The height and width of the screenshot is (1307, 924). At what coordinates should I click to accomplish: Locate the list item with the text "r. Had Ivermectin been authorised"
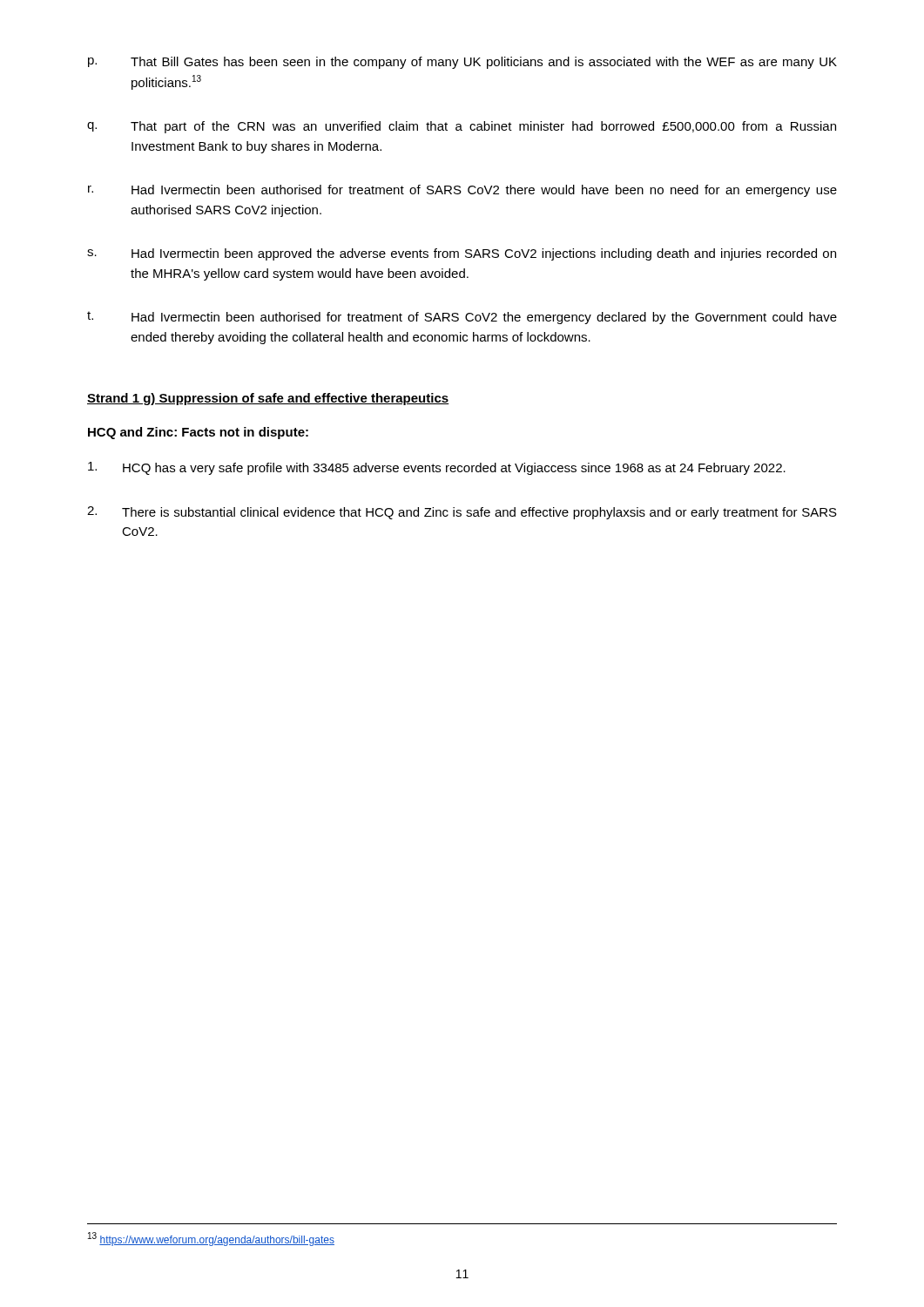[x=462, y=200]
